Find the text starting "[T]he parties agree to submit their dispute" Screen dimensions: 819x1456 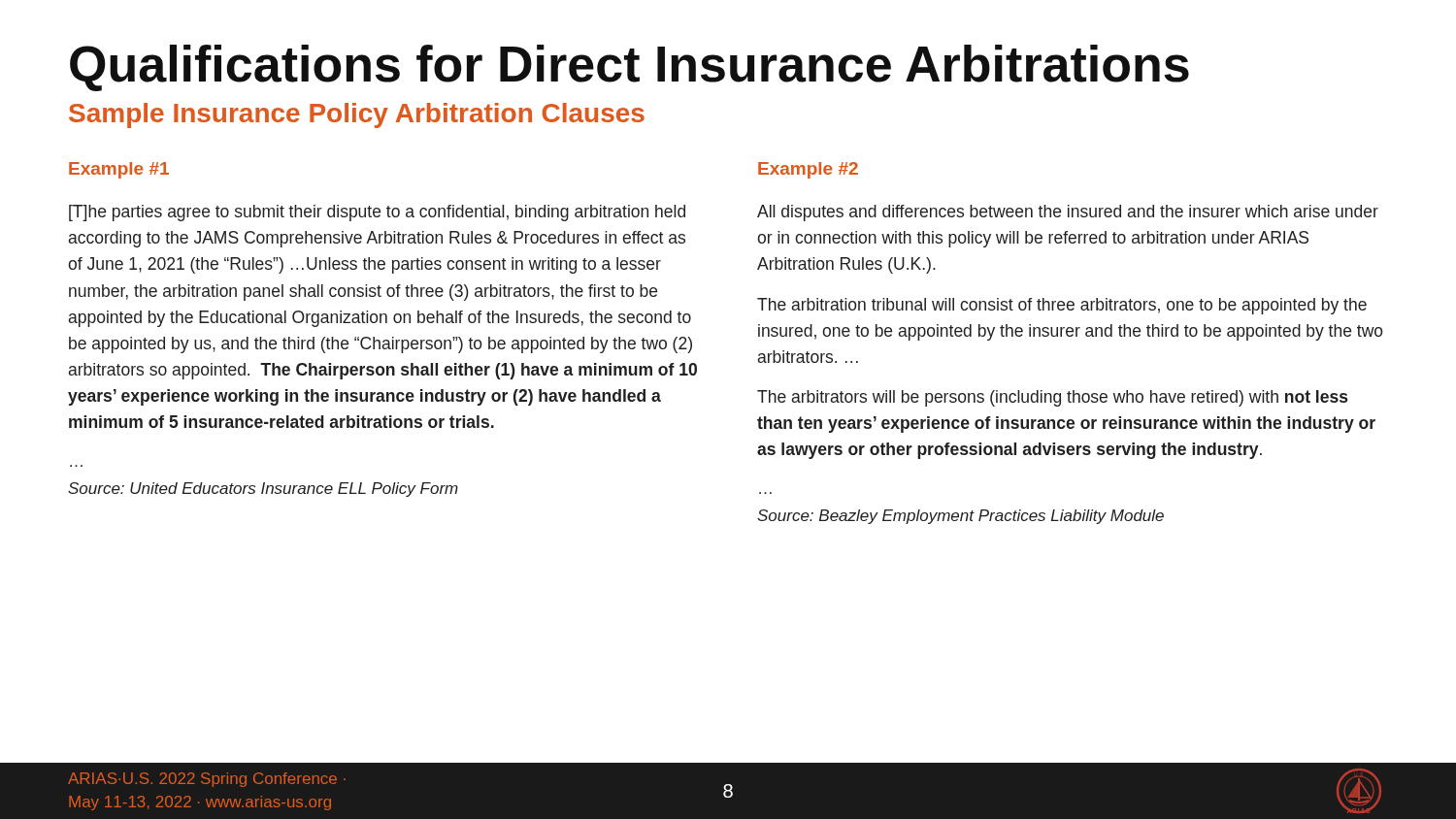point(383,317)
